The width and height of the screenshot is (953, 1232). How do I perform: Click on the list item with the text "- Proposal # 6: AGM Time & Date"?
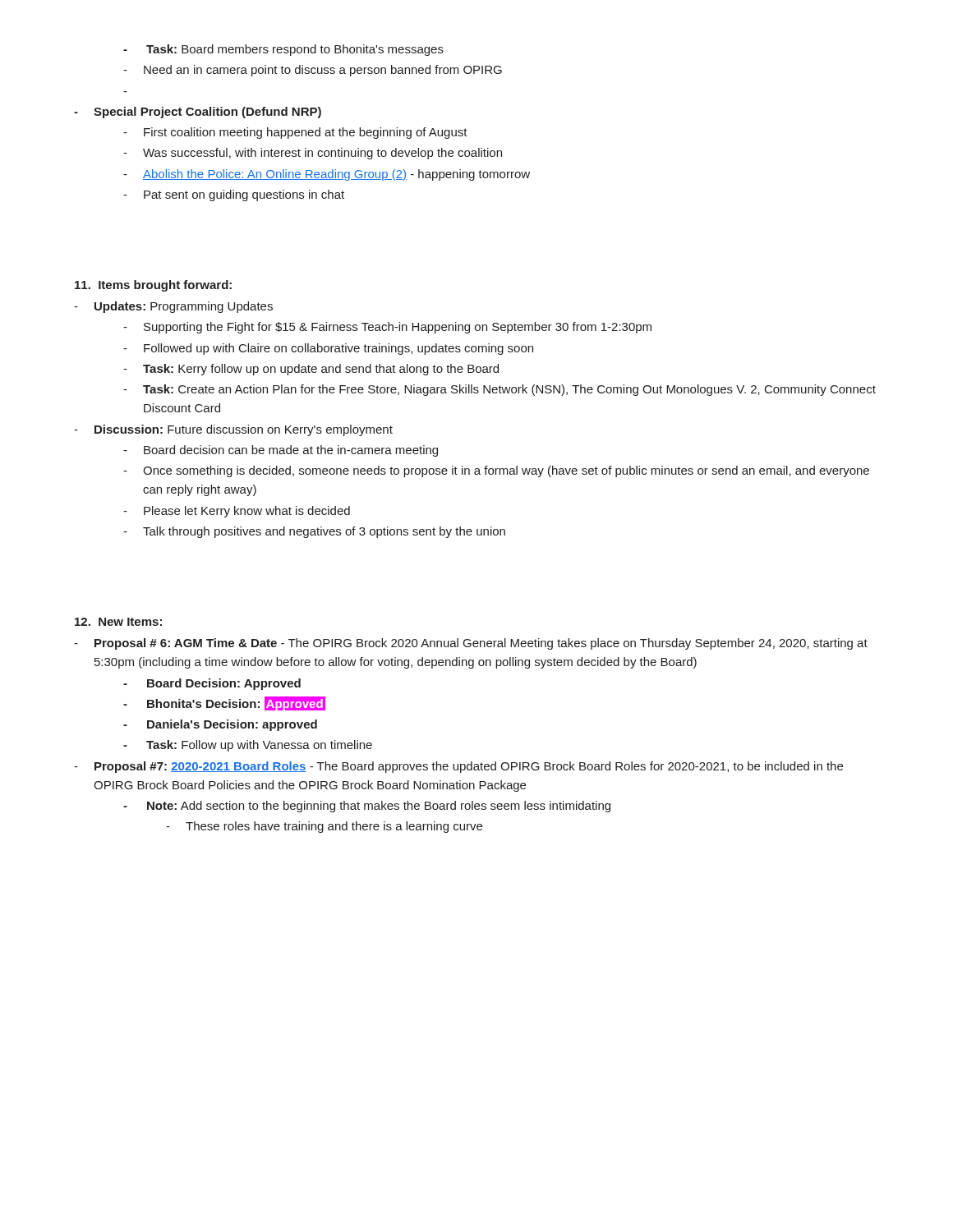[x=476, y=652]
